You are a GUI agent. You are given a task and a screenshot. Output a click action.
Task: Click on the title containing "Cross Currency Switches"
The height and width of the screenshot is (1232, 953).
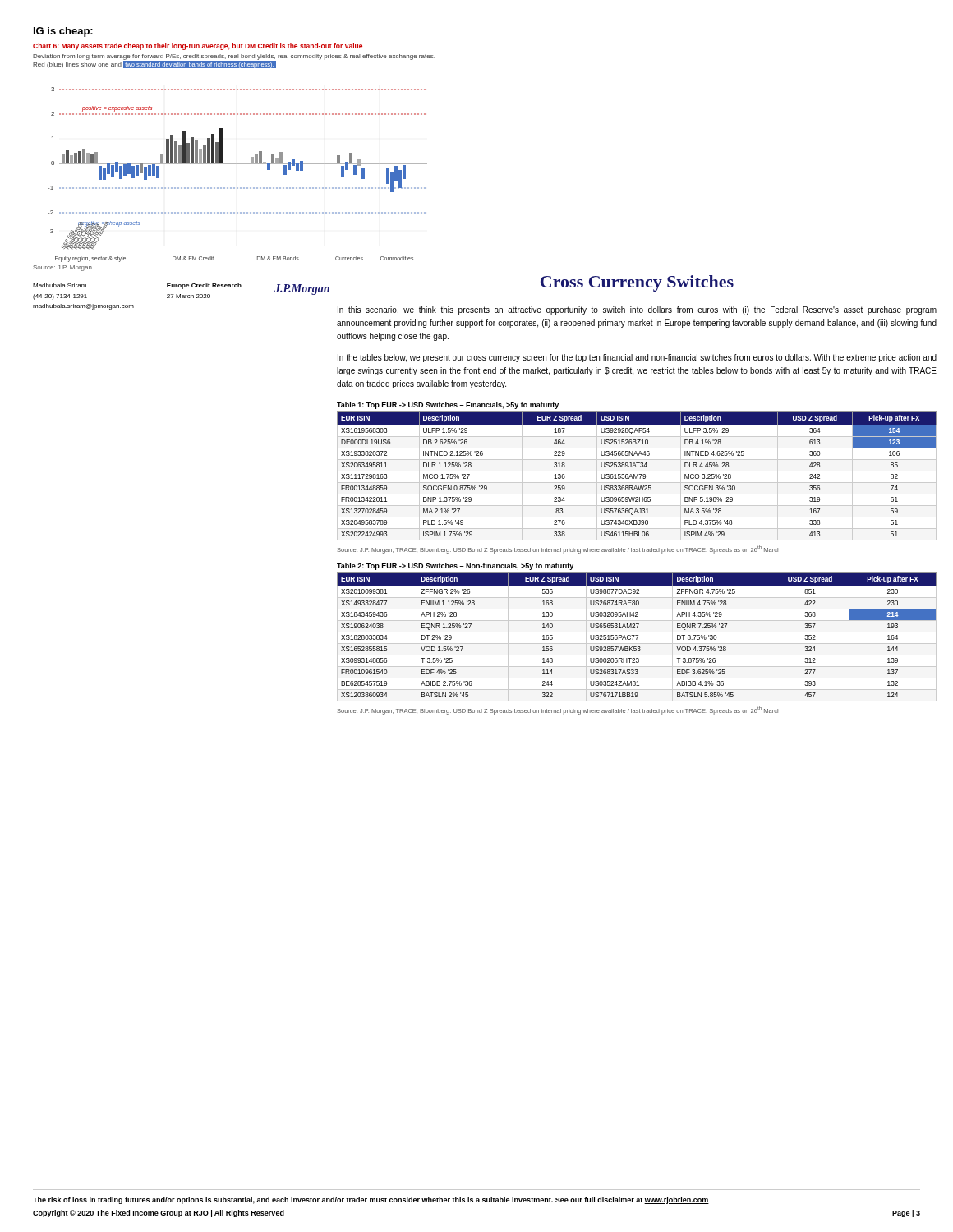pos(637,281)
